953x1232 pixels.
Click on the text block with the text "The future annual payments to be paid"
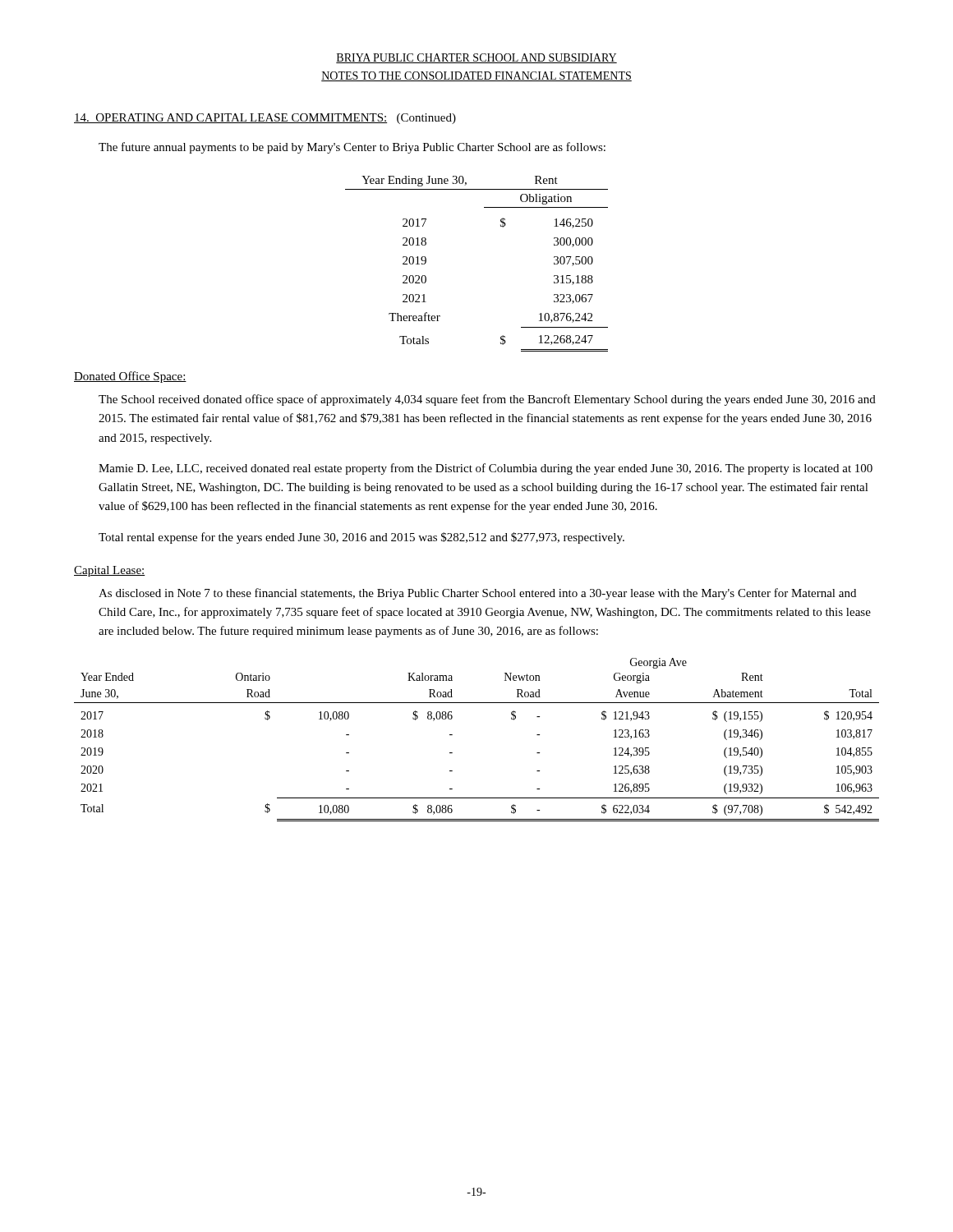pyautogui.click(x=352, y=147)
